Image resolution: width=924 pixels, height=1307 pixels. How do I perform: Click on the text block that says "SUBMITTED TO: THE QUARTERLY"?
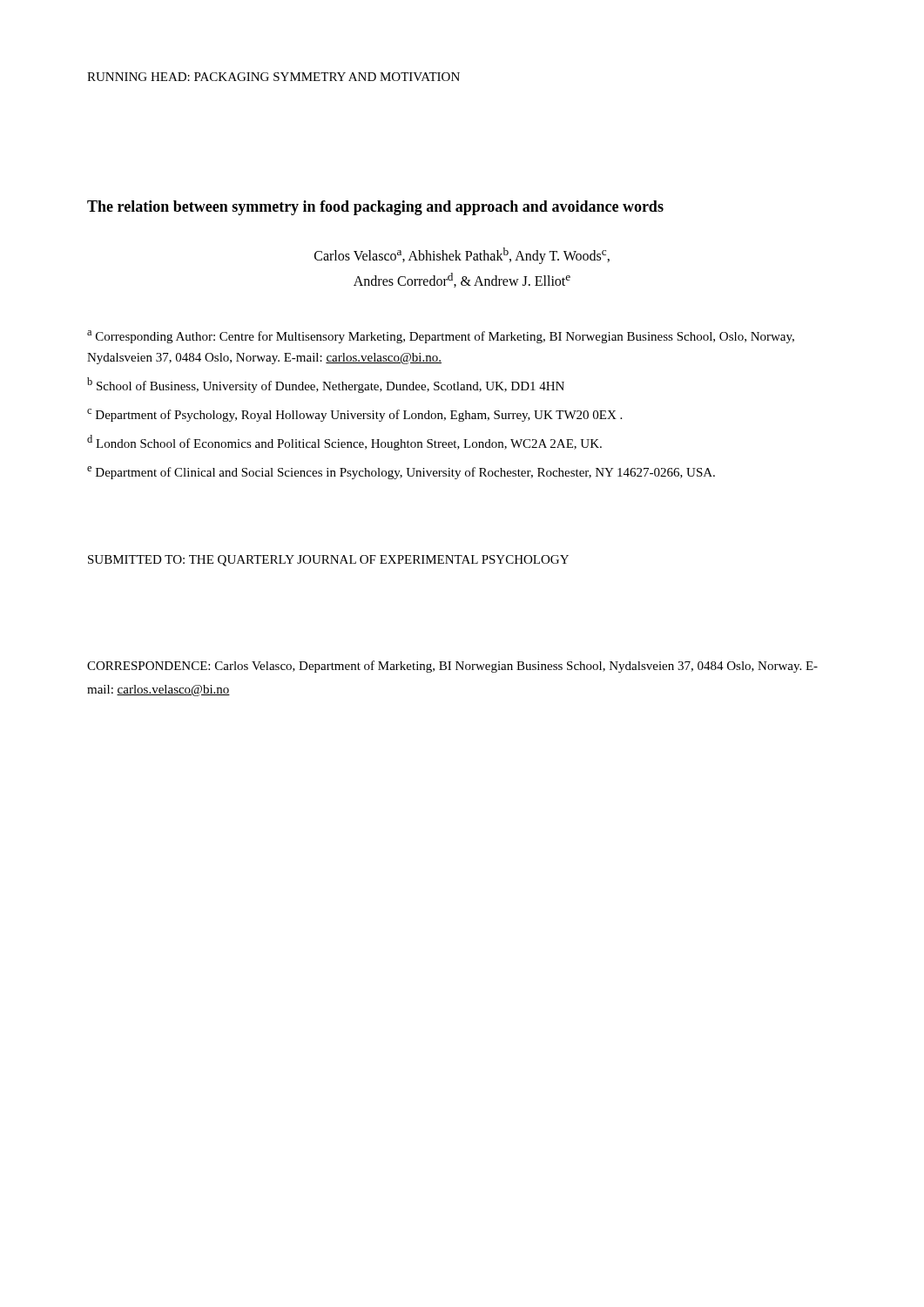tap(328, 559)
